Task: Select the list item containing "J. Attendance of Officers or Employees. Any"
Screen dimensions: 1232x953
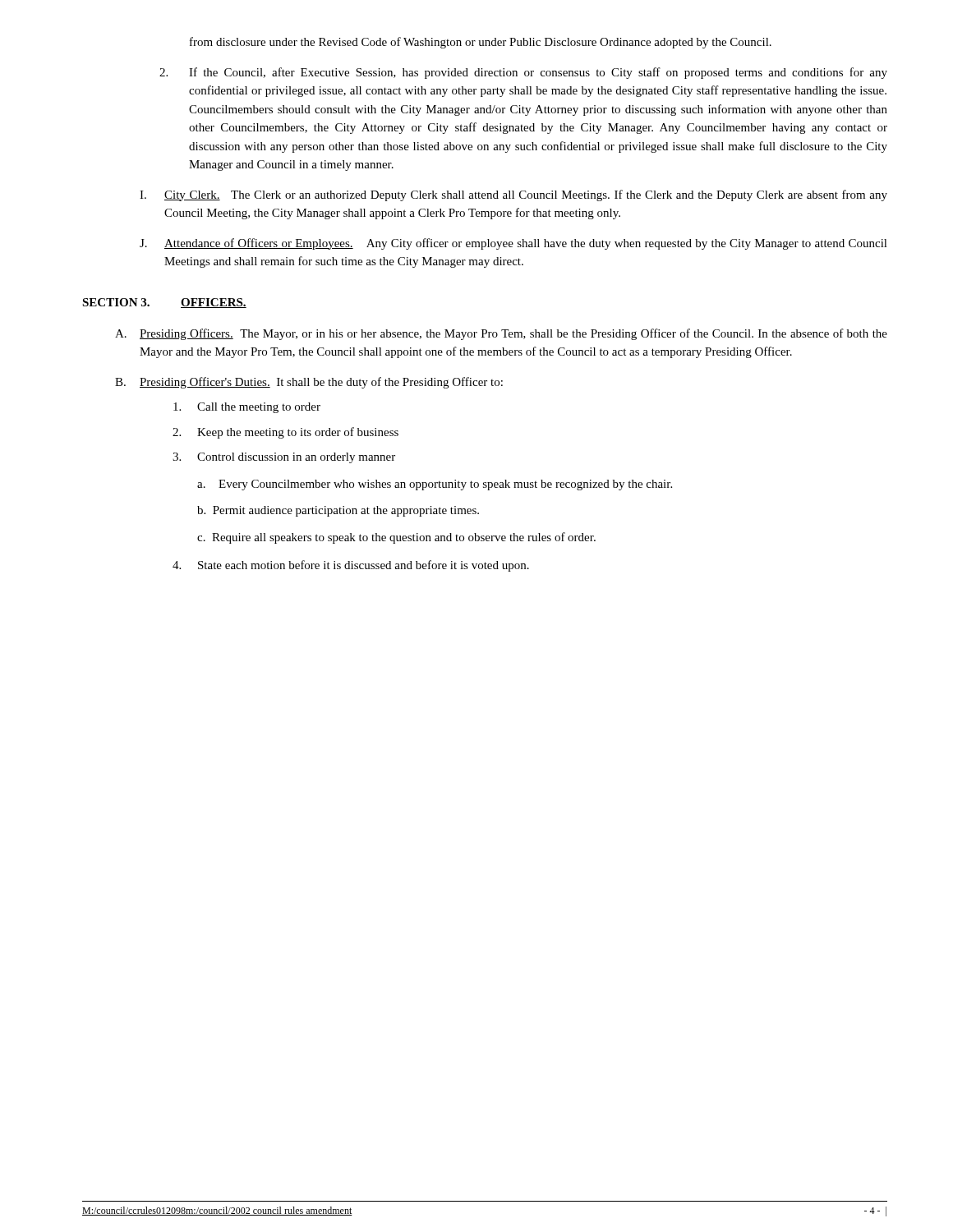Action: click(513, 252)
